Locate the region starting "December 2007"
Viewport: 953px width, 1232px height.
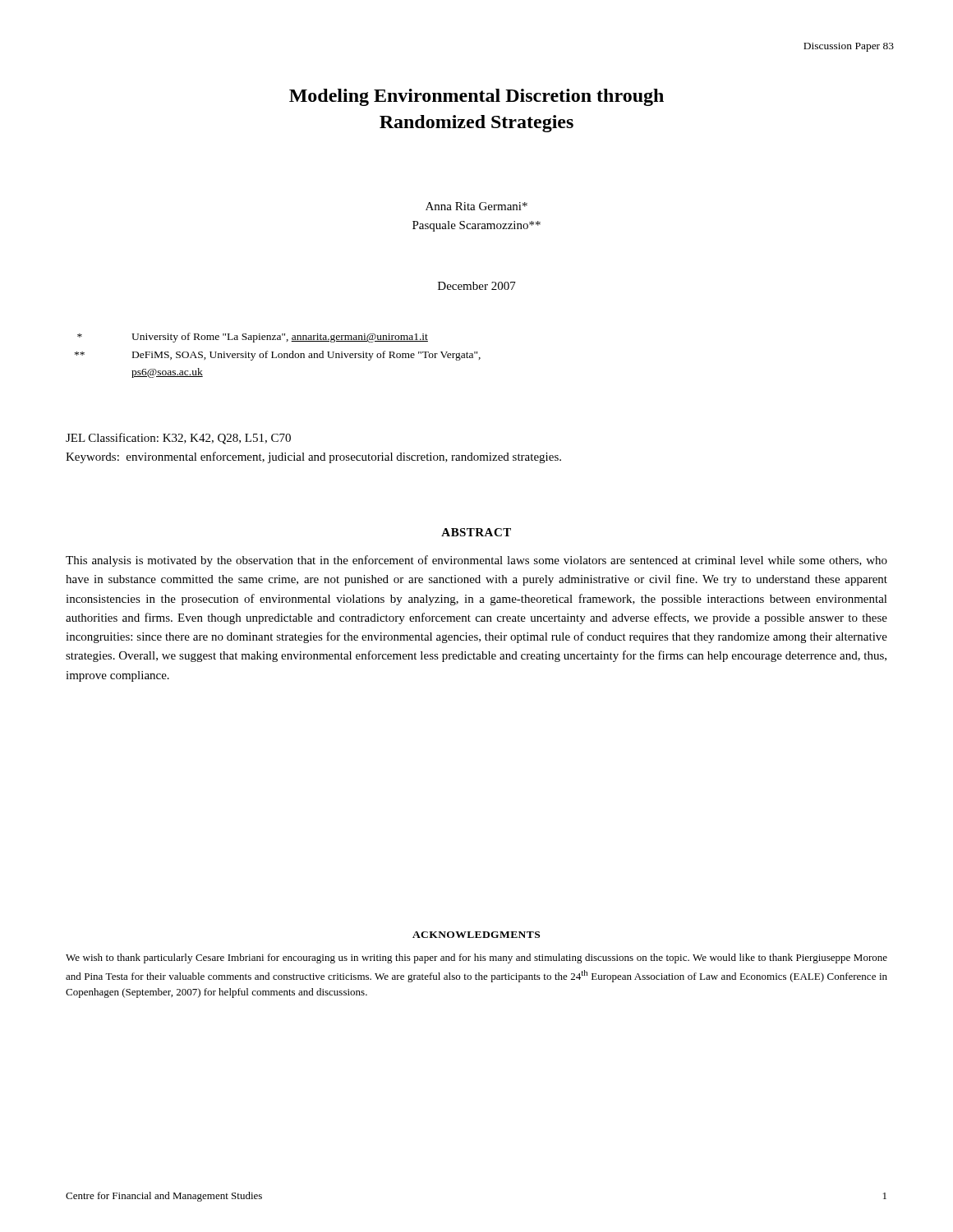tap(476, 286)
